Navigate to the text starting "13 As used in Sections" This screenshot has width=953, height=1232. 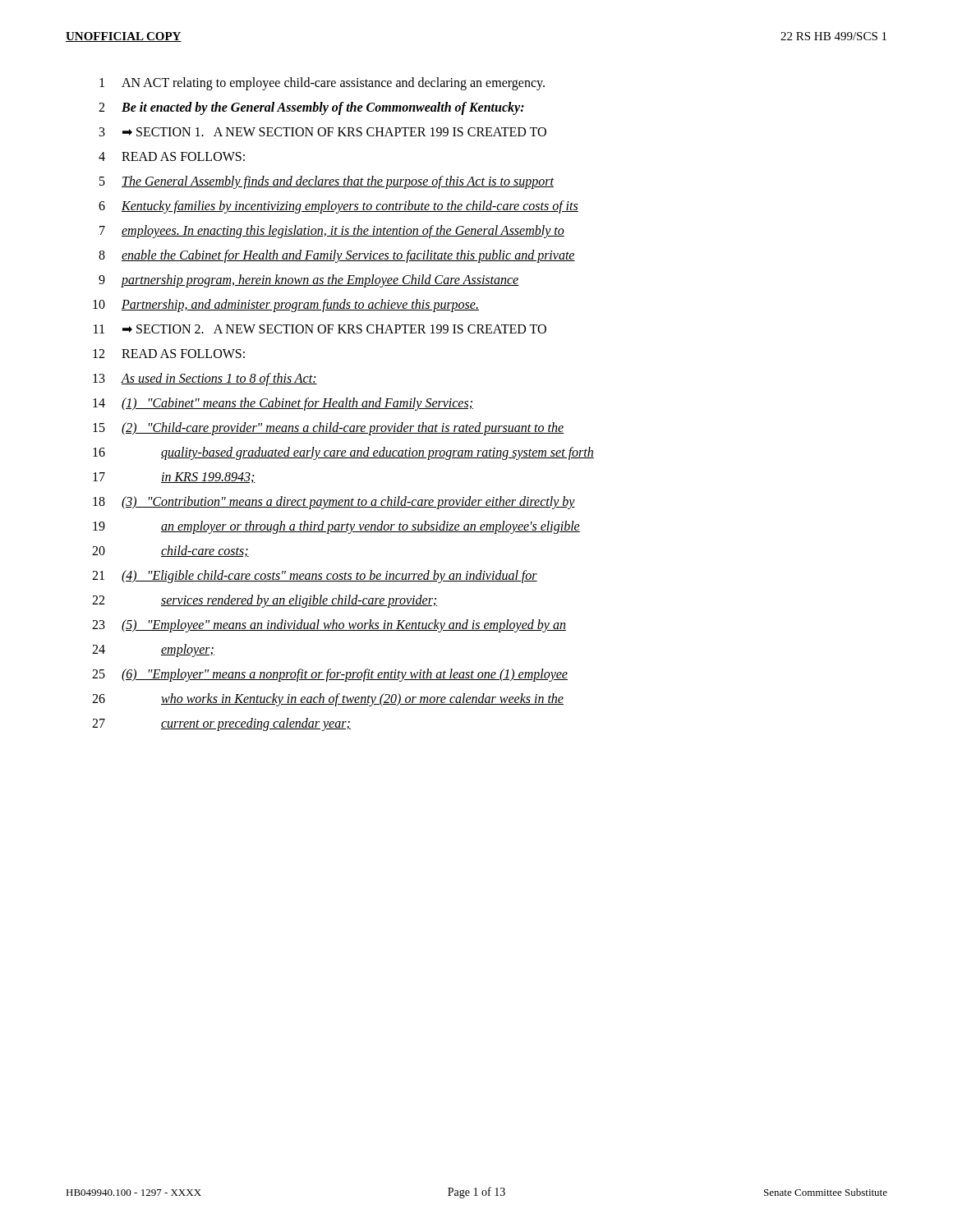tap(205, 379)
